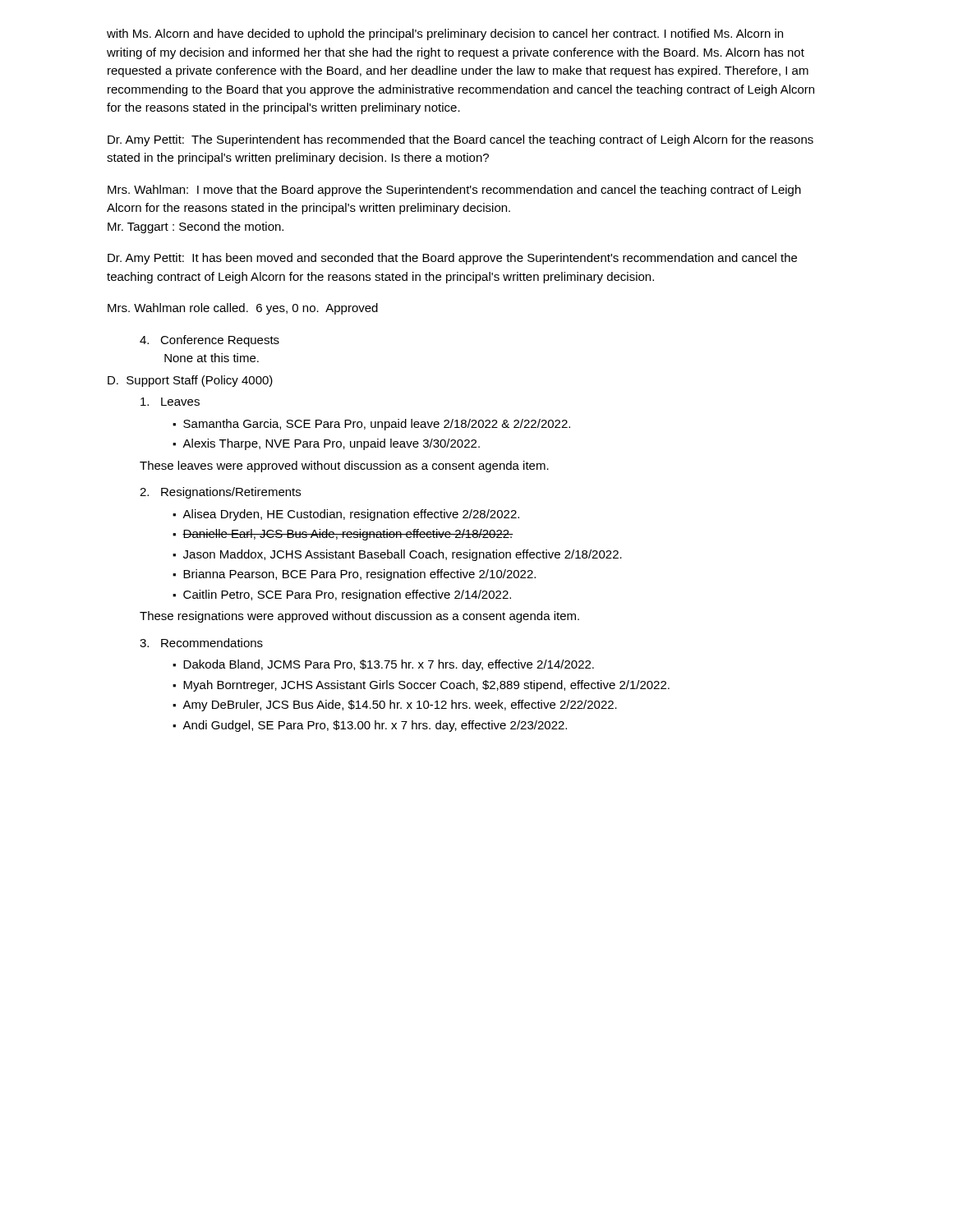The width and height of the screenshot is (953, 1232).
Task: Click on the element starting "Brianna Pearson, BCE Para Pro, resignation effective 2/10/2022."
Action: [x=497, y=574]
